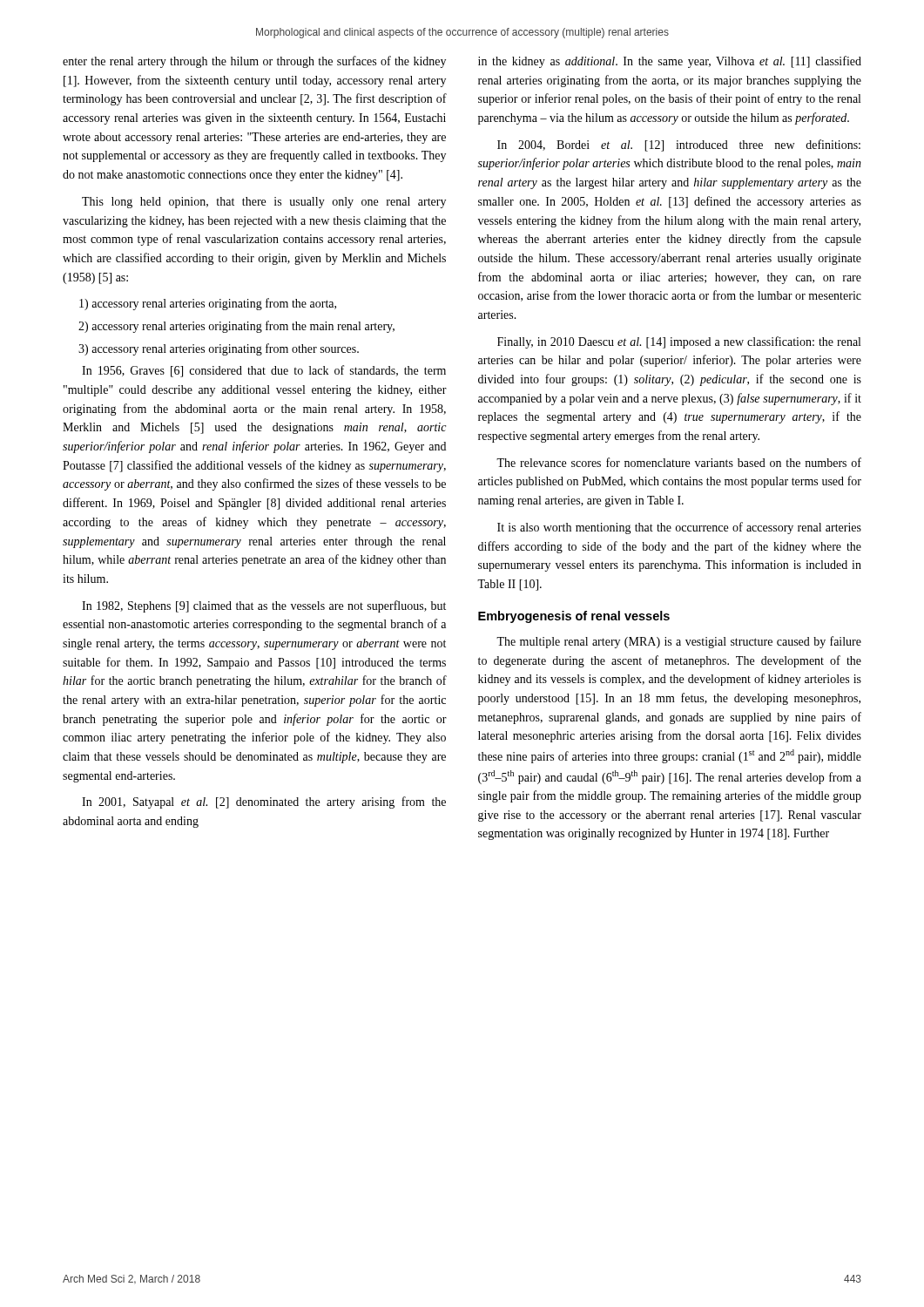Find the block on this page that starts "In 1982, Stephens"
This screenshot has height=1307, width=924.
(255, 691)
